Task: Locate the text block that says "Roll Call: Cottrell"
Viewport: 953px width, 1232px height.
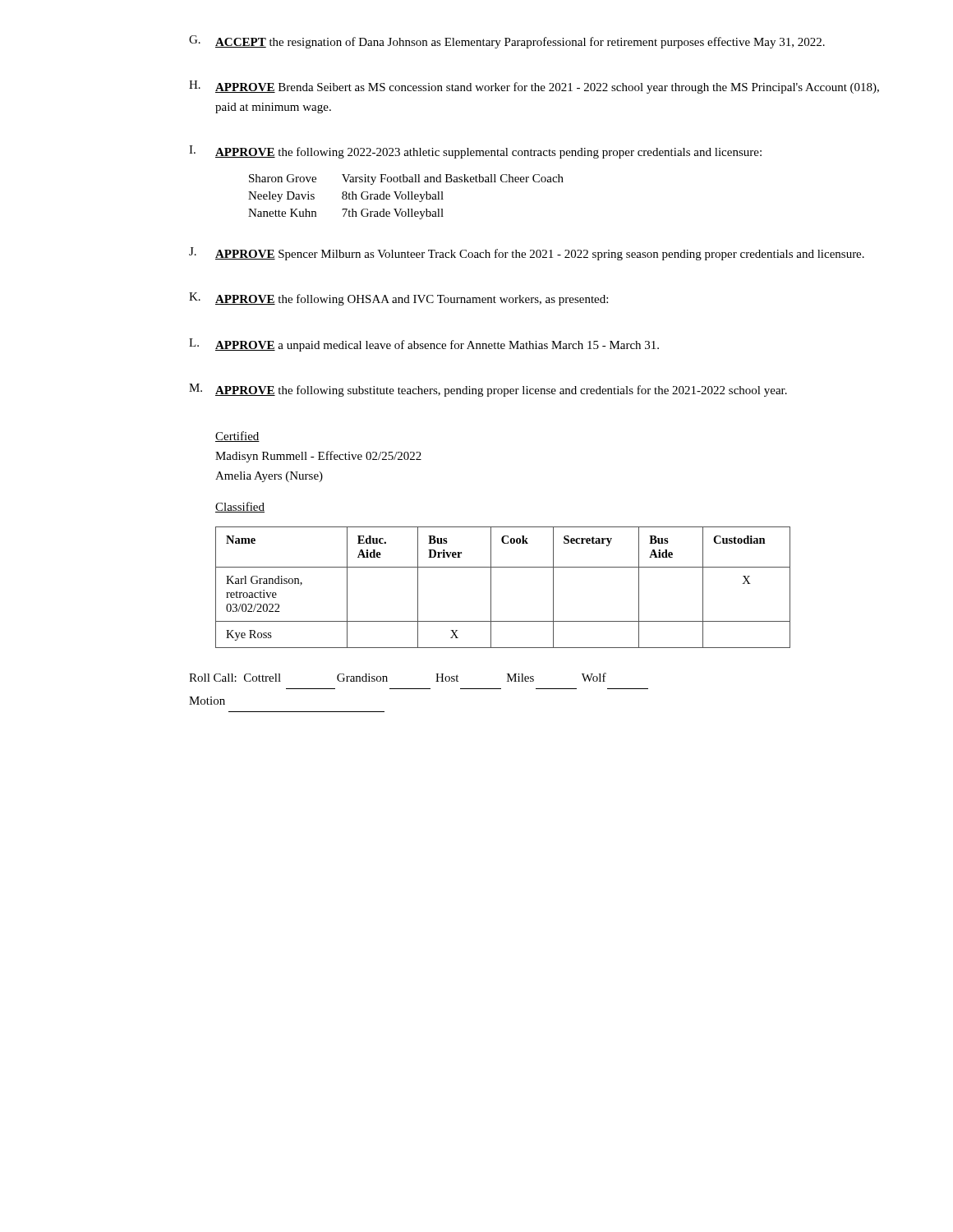Action: (538, 689)
